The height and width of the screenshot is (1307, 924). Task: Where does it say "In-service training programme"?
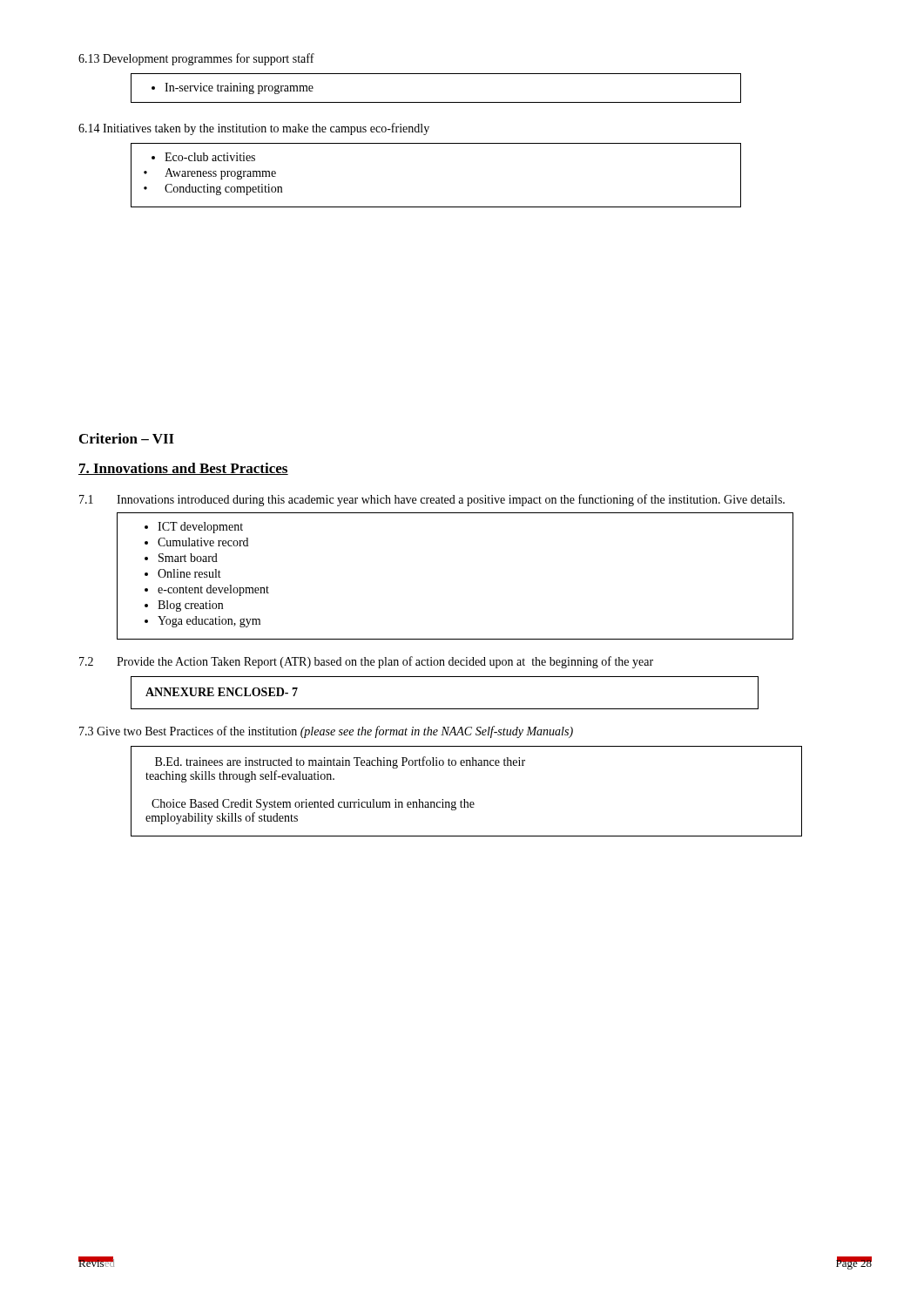point(233,88)
